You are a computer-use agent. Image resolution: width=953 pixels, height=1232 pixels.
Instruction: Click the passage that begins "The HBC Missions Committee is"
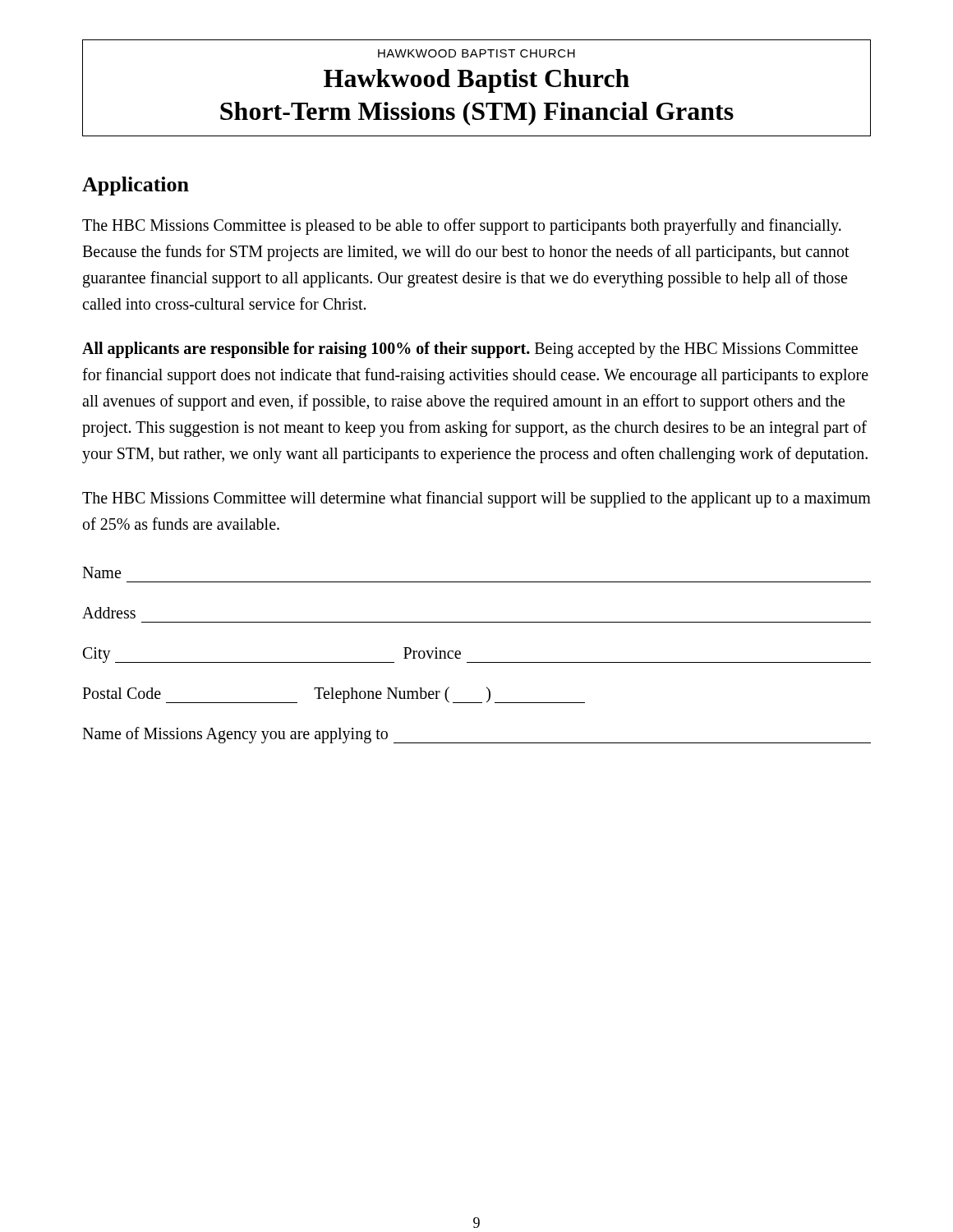coord(466,264)
